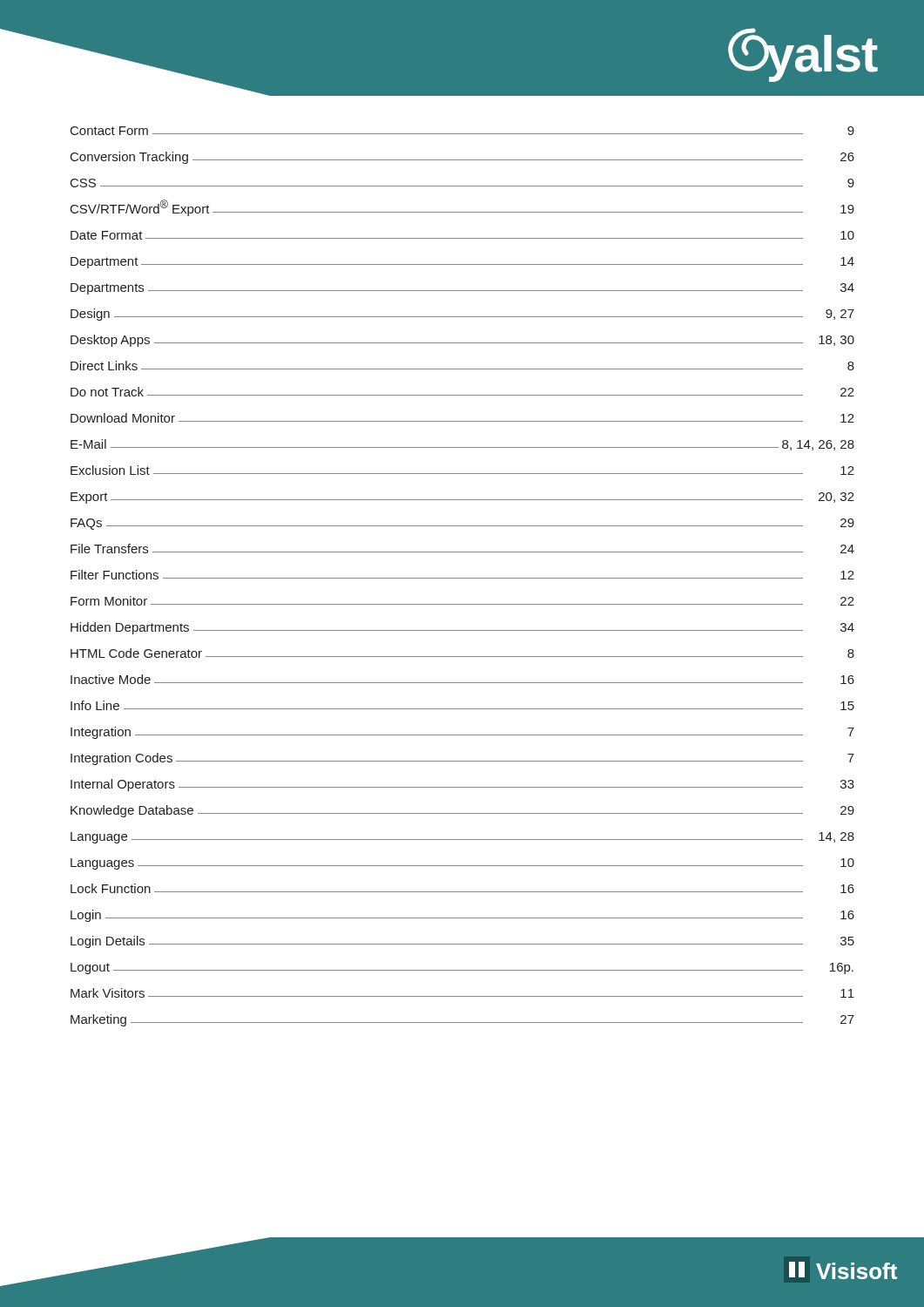Point to "Exclusion List 12"

click(462, 470)
